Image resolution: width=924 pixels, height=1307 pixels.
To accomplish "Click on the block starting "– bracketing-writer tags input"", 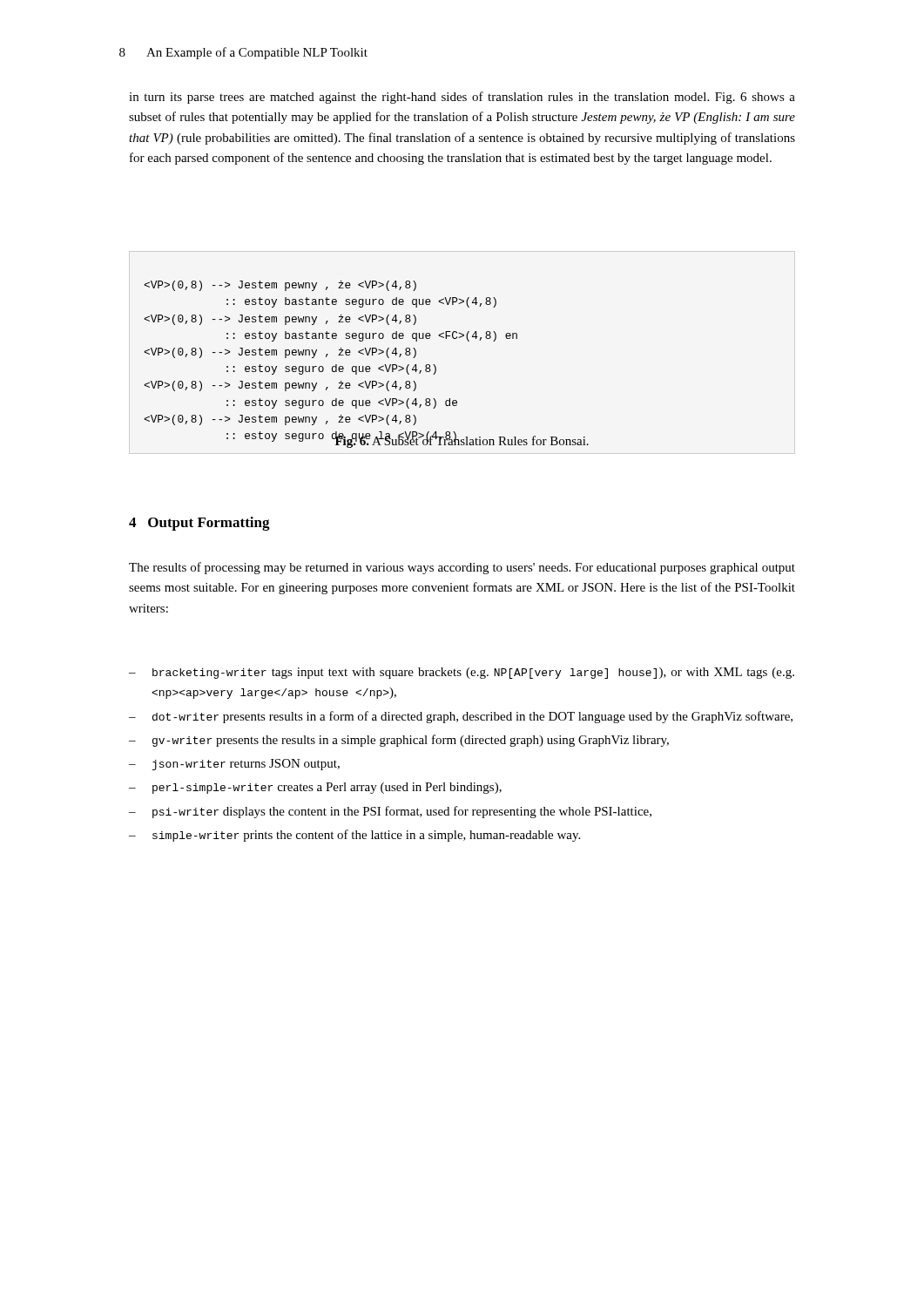I will 462,683.
